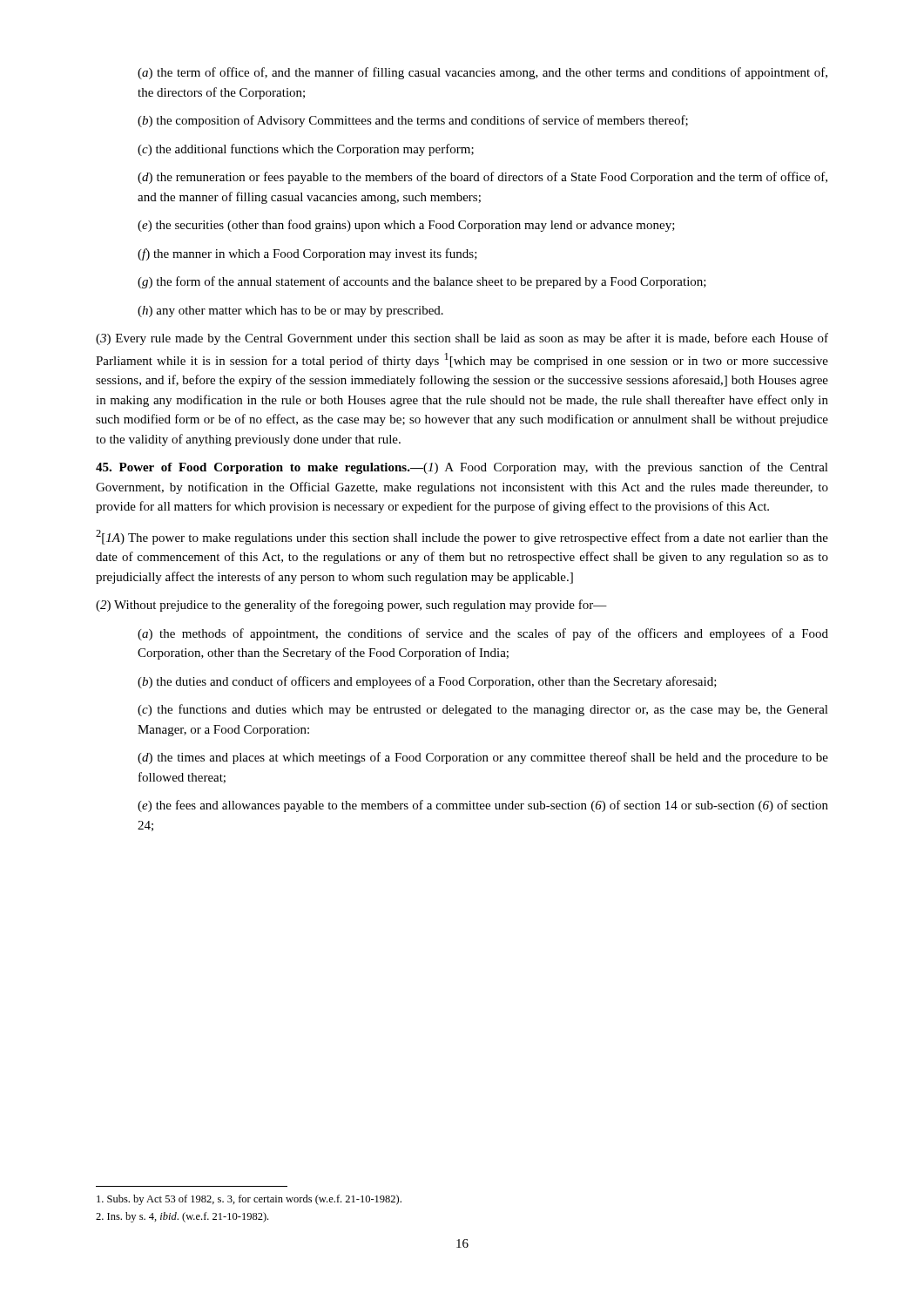This screenshot has width=924, height=1307.
Task: Locate the list item containing "(h) any other"
Action: coord(290,312)
